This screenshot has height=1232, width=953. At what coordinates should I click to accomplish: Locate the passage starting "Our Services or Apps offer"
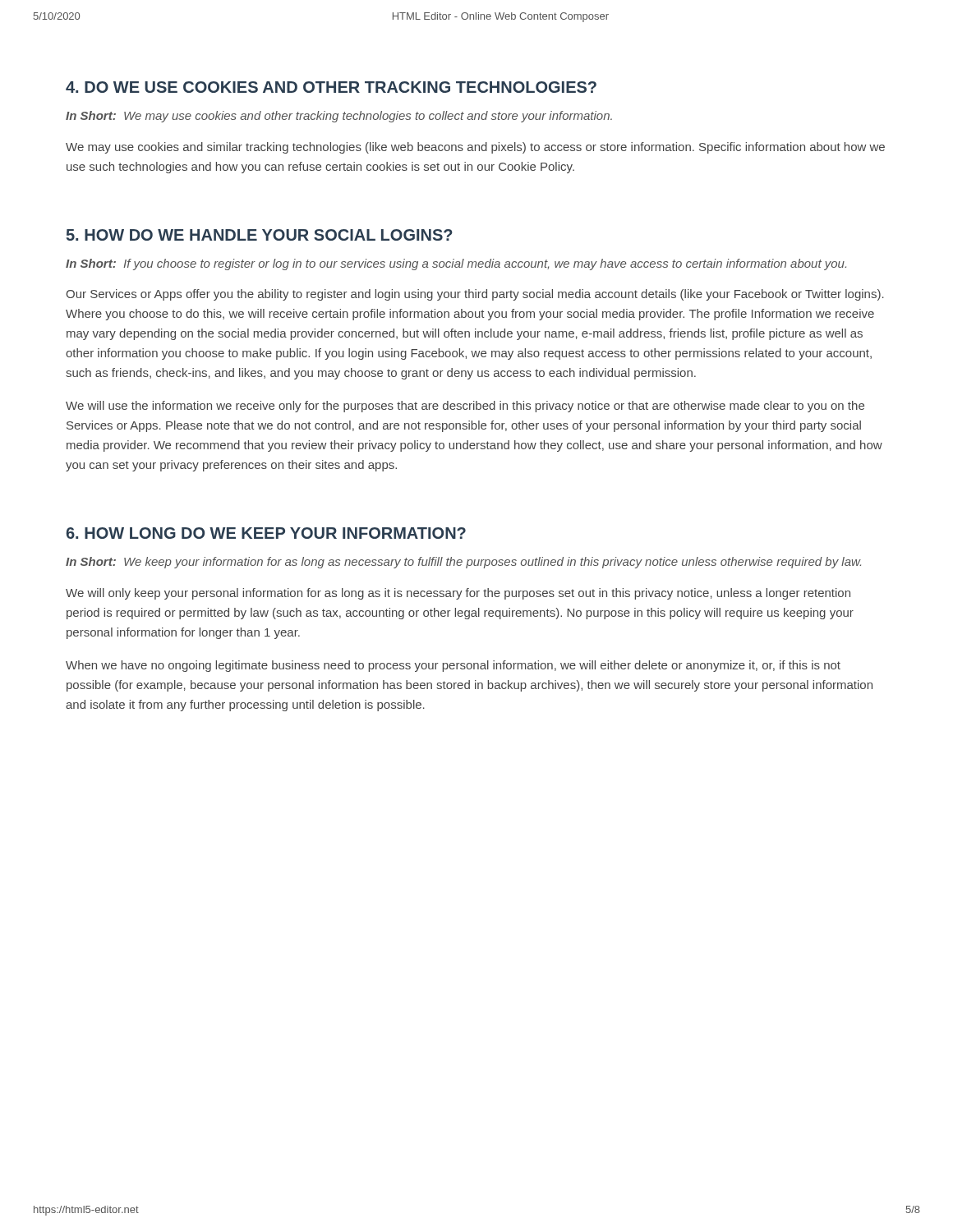click(x=475, y=333)
